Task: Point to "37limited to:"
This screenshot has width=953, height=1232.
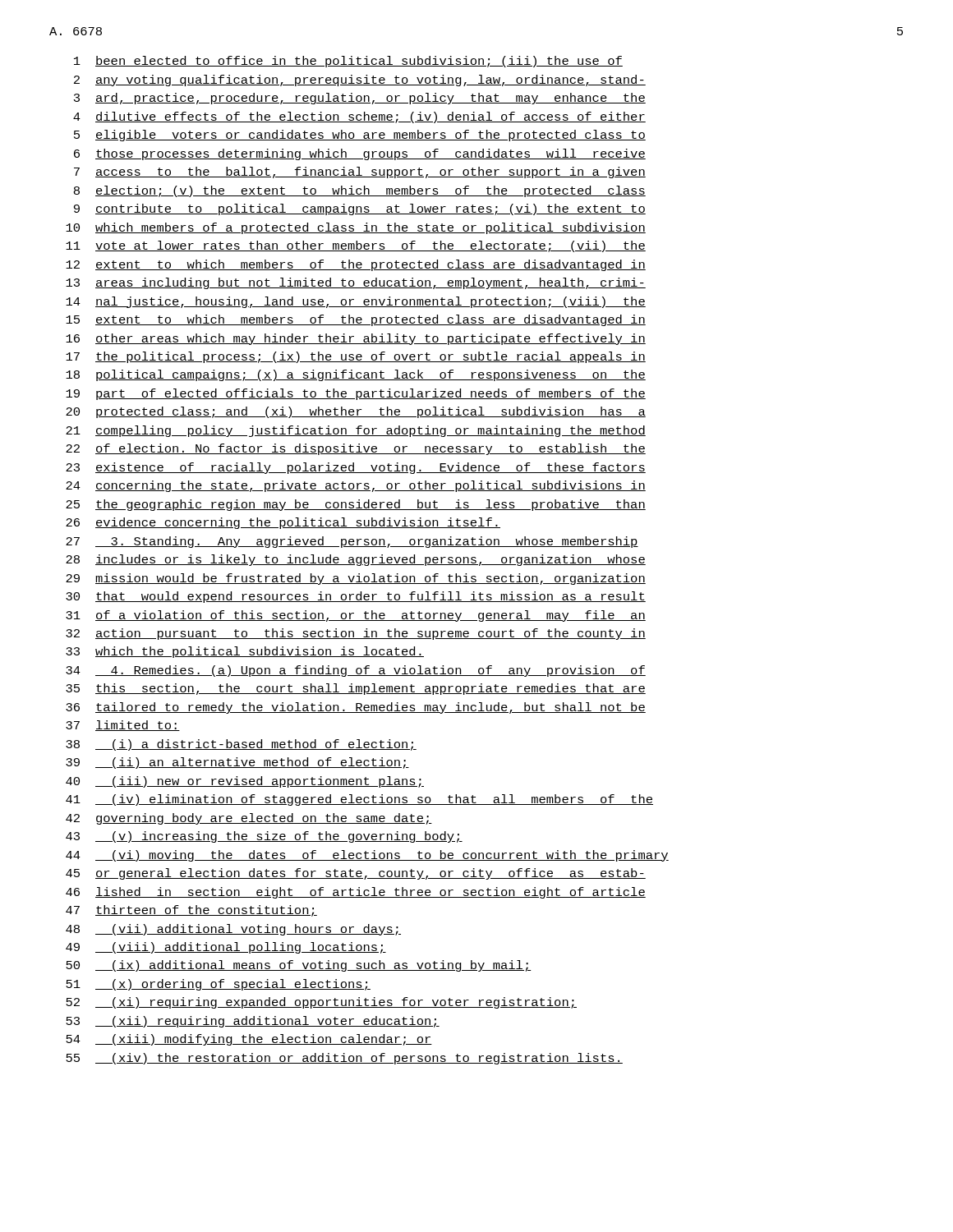Action: (114, 727)
